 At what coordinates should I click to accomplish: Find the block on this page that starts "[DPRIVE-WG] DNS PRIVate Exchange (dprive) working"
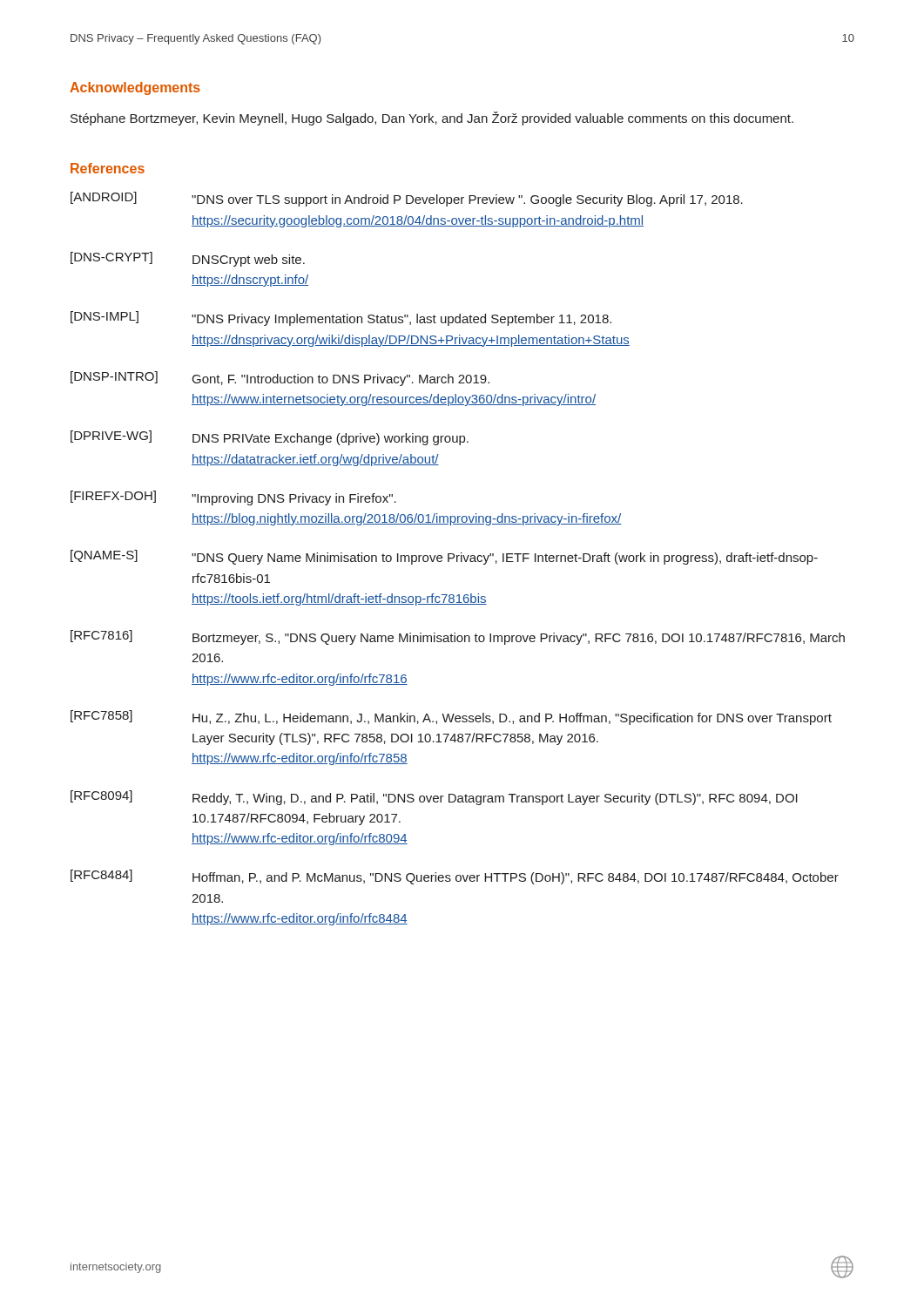pyautogui.click(x=462, y=448)
